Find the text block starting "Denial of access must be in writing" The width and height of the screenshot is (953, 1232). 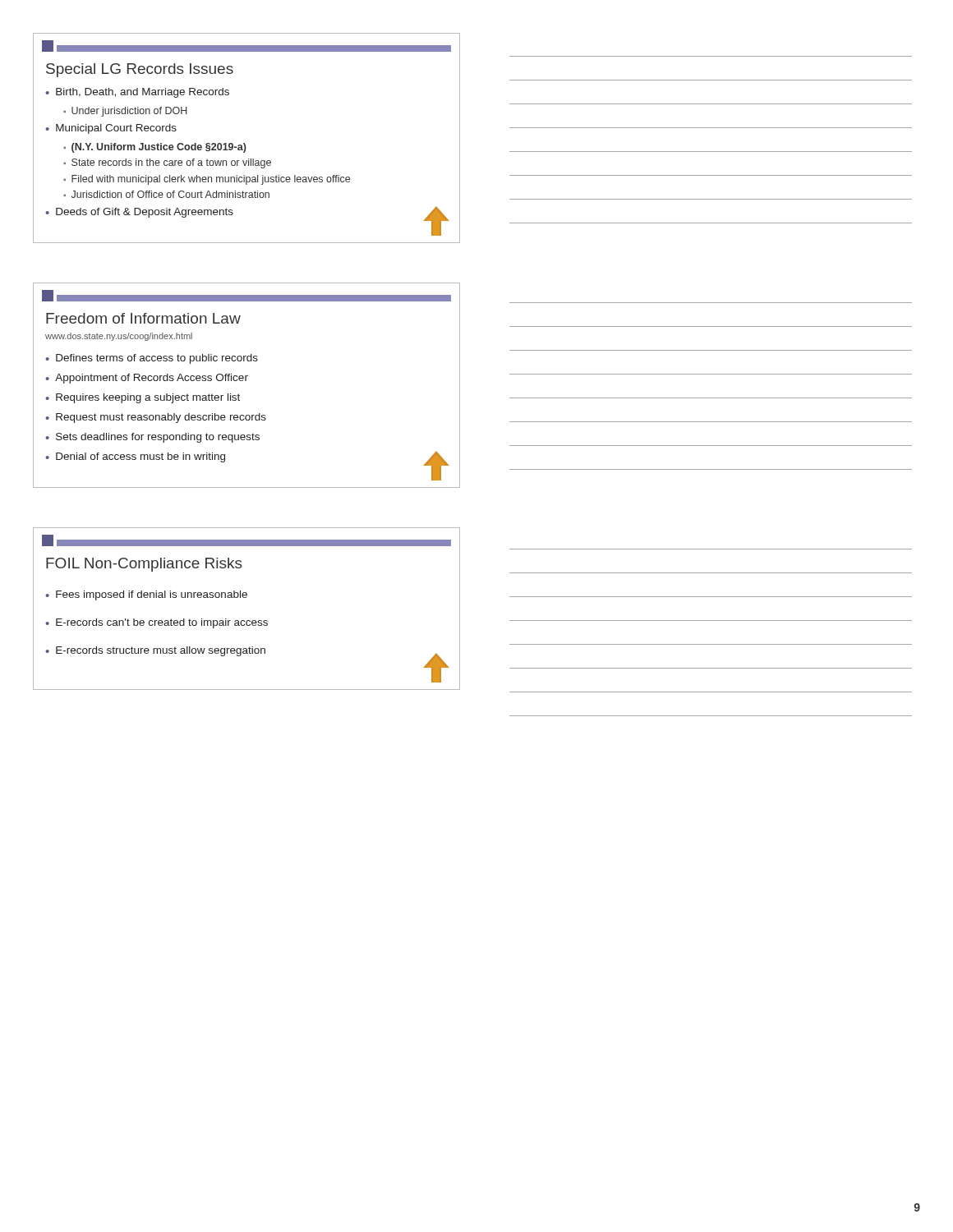141,456
